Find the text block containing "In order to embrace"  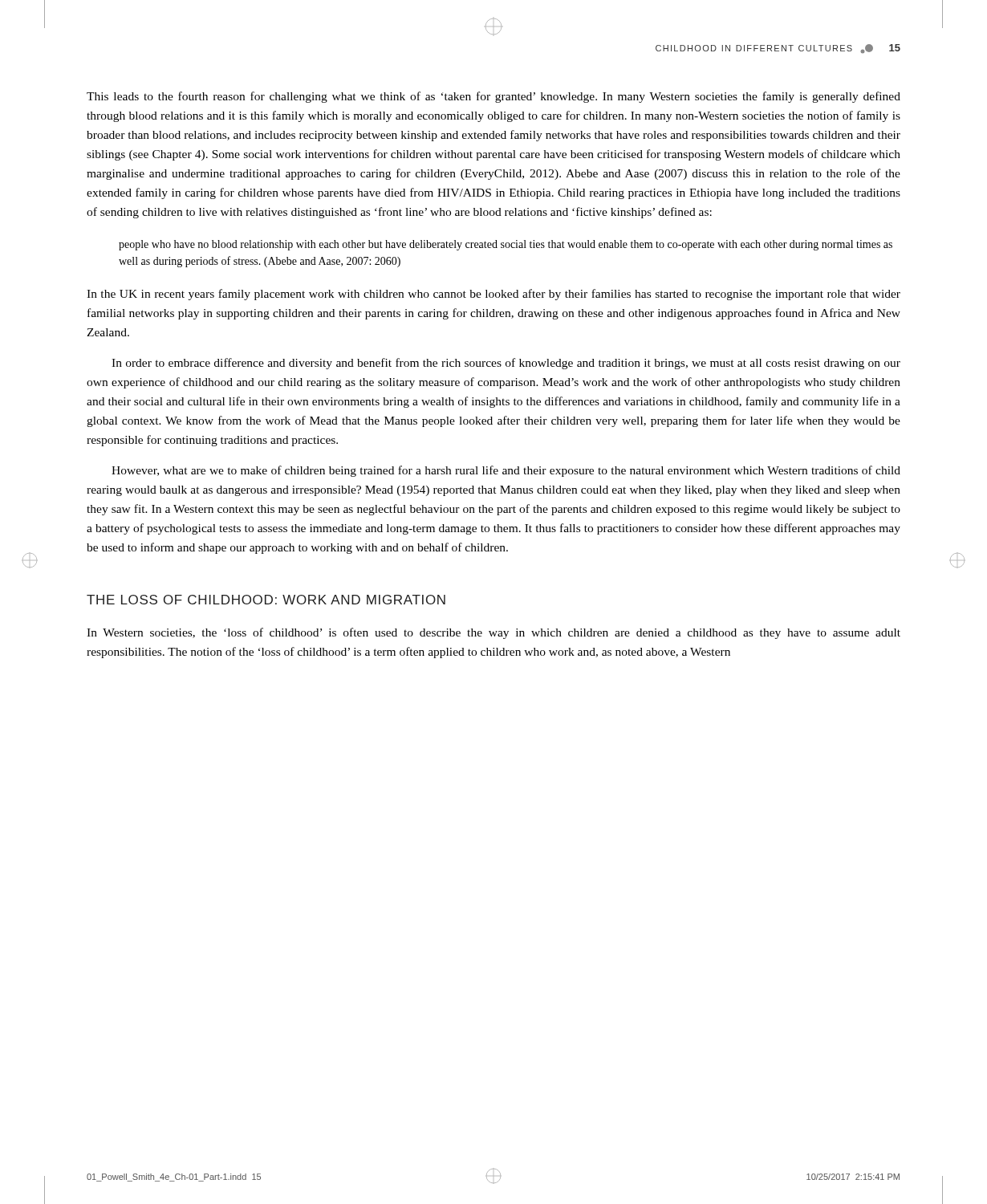494,401
